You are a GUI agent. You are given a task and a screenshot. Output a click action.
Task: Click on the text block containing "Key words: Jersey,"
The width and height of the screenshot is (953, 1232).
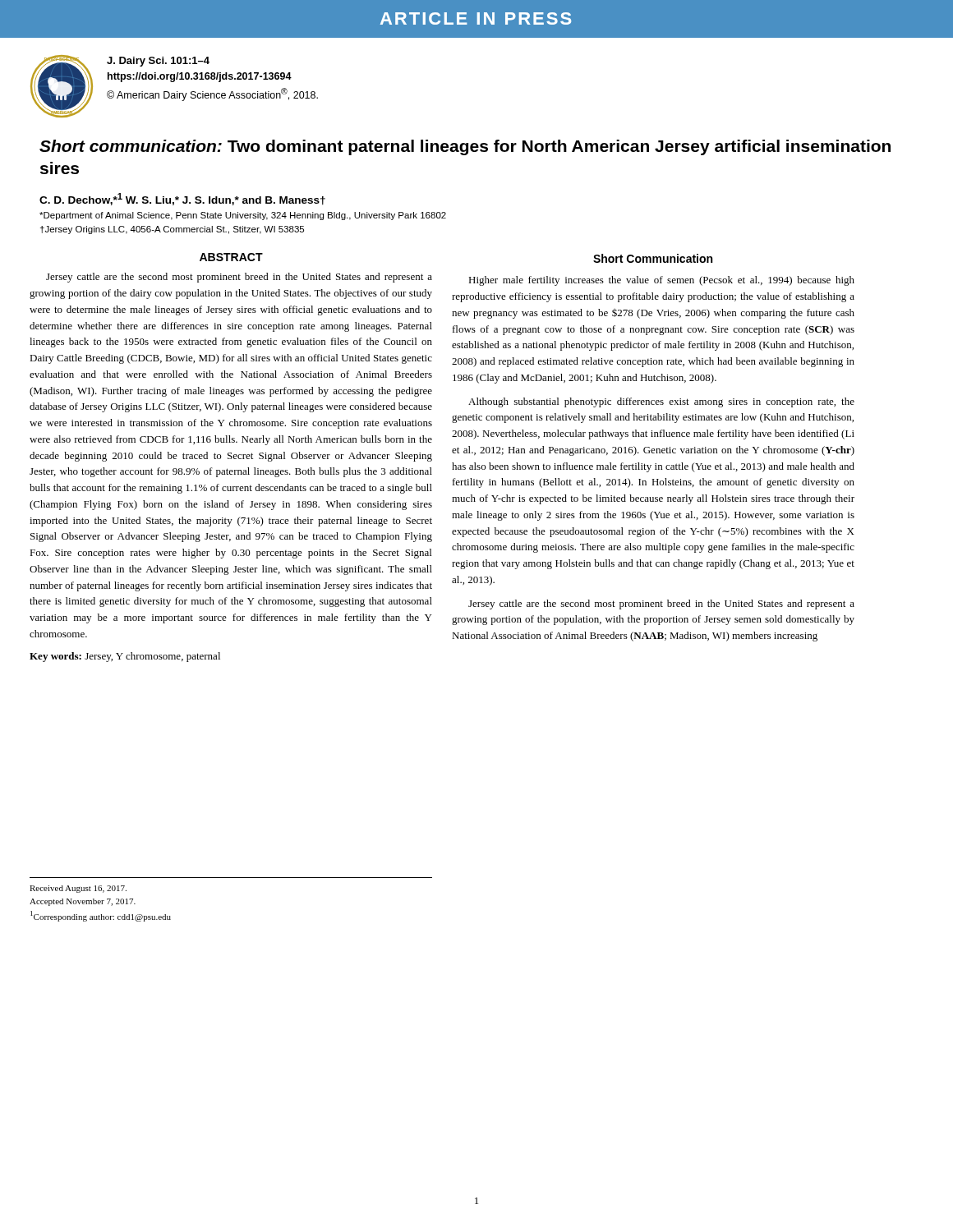point(125,656)
